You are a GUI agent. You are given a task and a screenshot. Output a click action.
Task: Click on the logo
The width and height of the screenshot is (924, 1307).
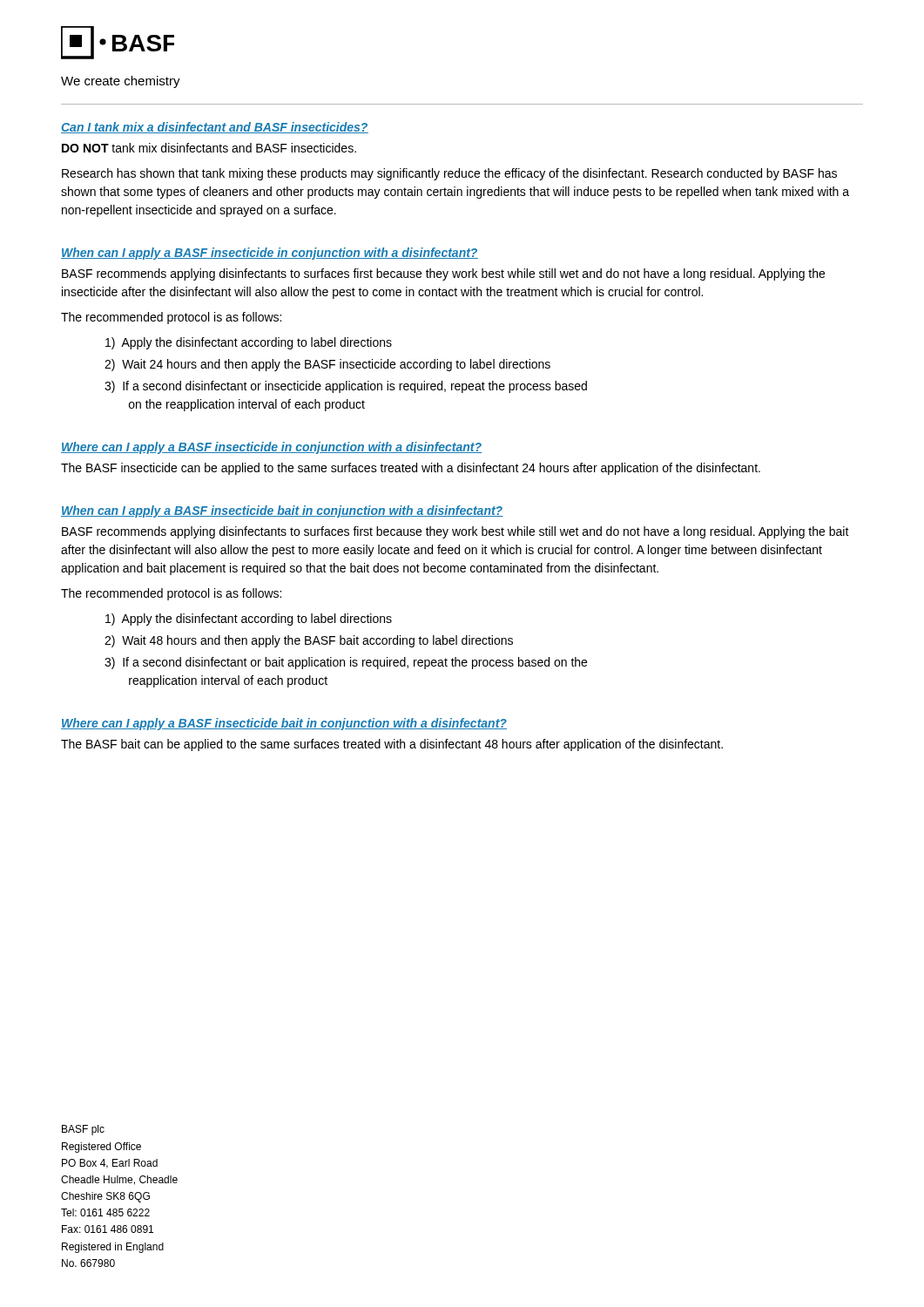point(462,57)
